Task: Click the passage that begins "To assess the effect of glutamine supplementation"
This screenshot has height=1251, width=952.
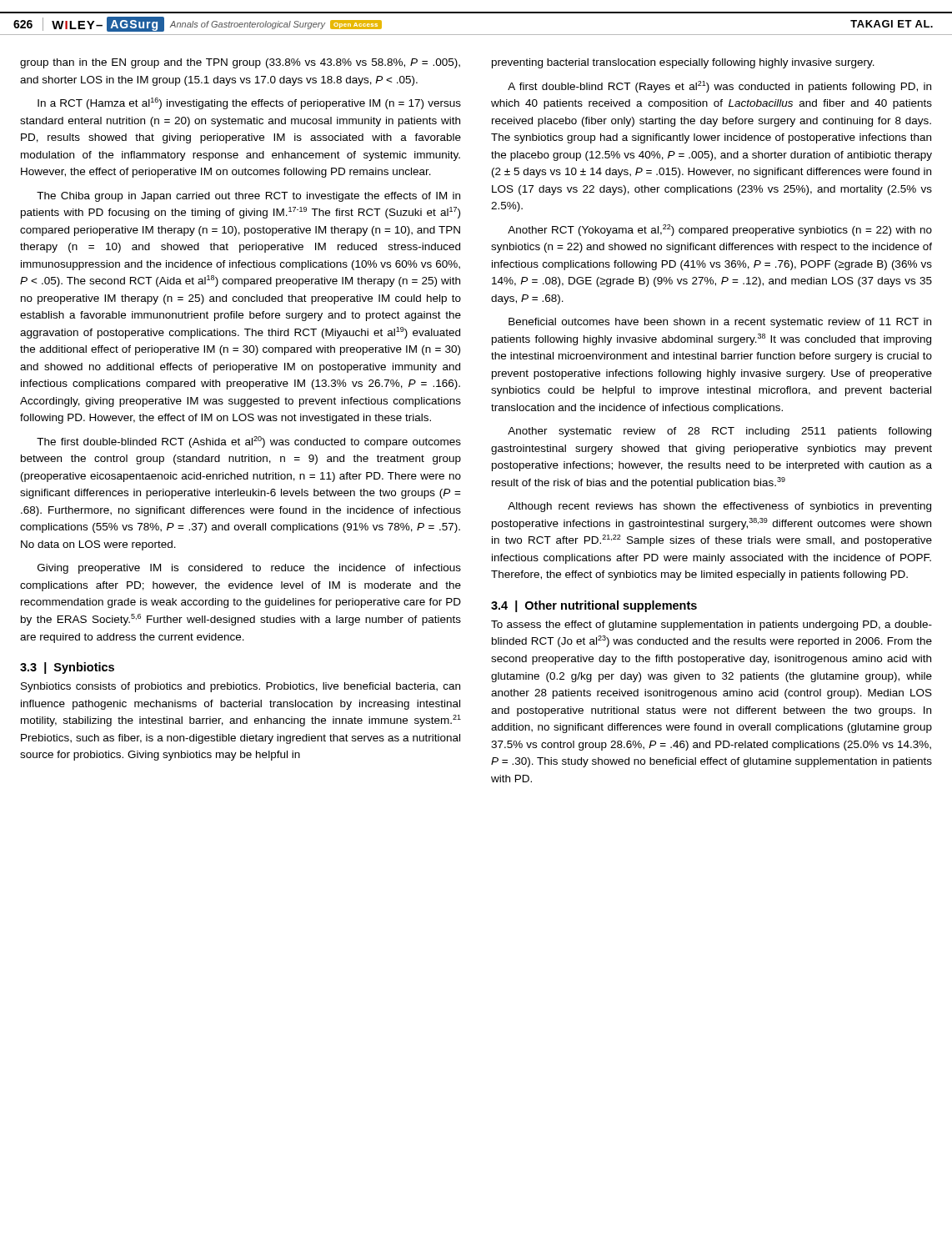Action: pyautogui.click(x=712, y=702)
